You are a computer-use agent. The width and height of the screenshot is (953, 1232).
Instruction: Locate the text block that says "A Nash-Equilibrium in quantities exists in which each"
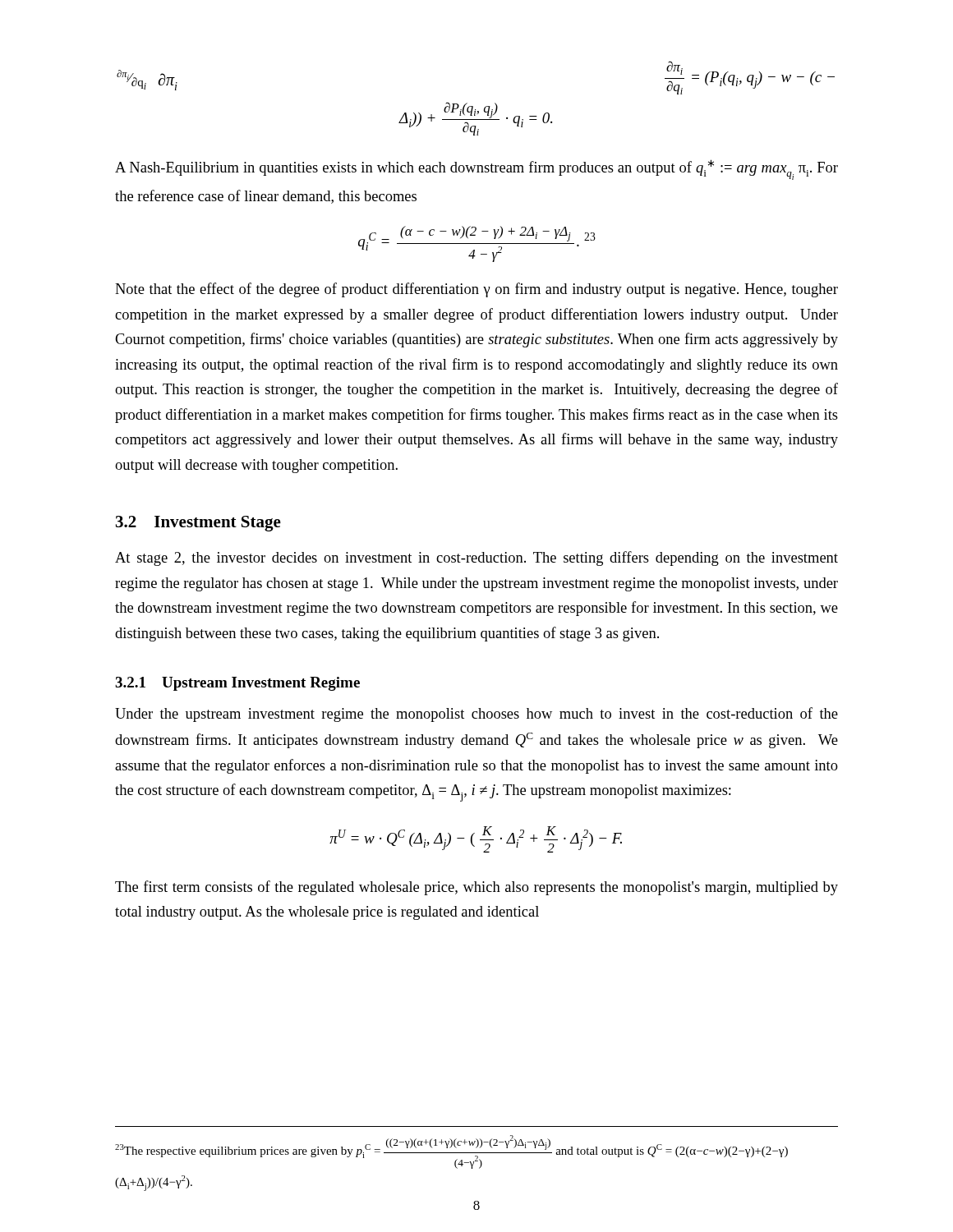[x=476, y=180]
